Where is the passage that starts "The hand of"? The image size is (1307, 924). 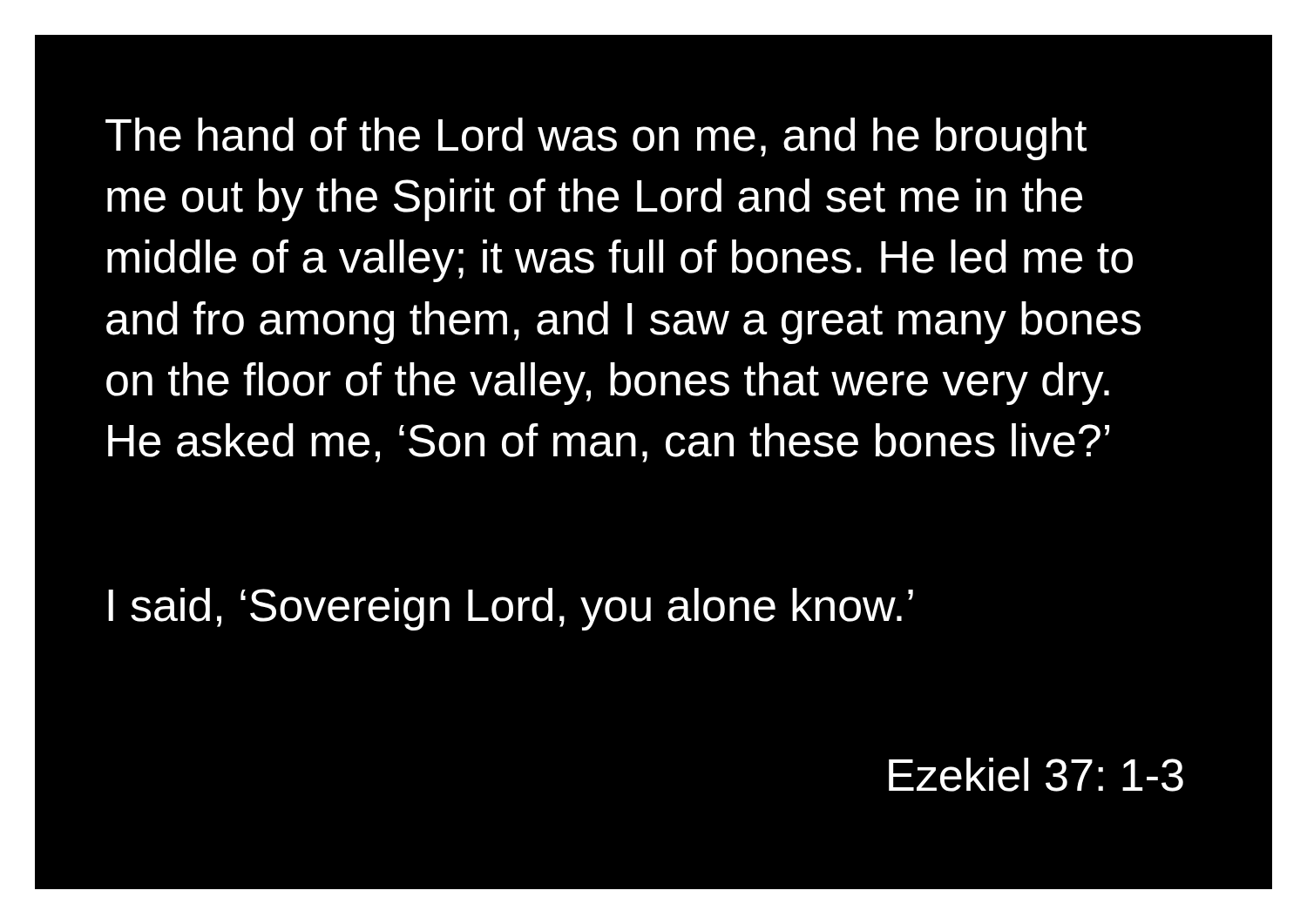[623, 288]
